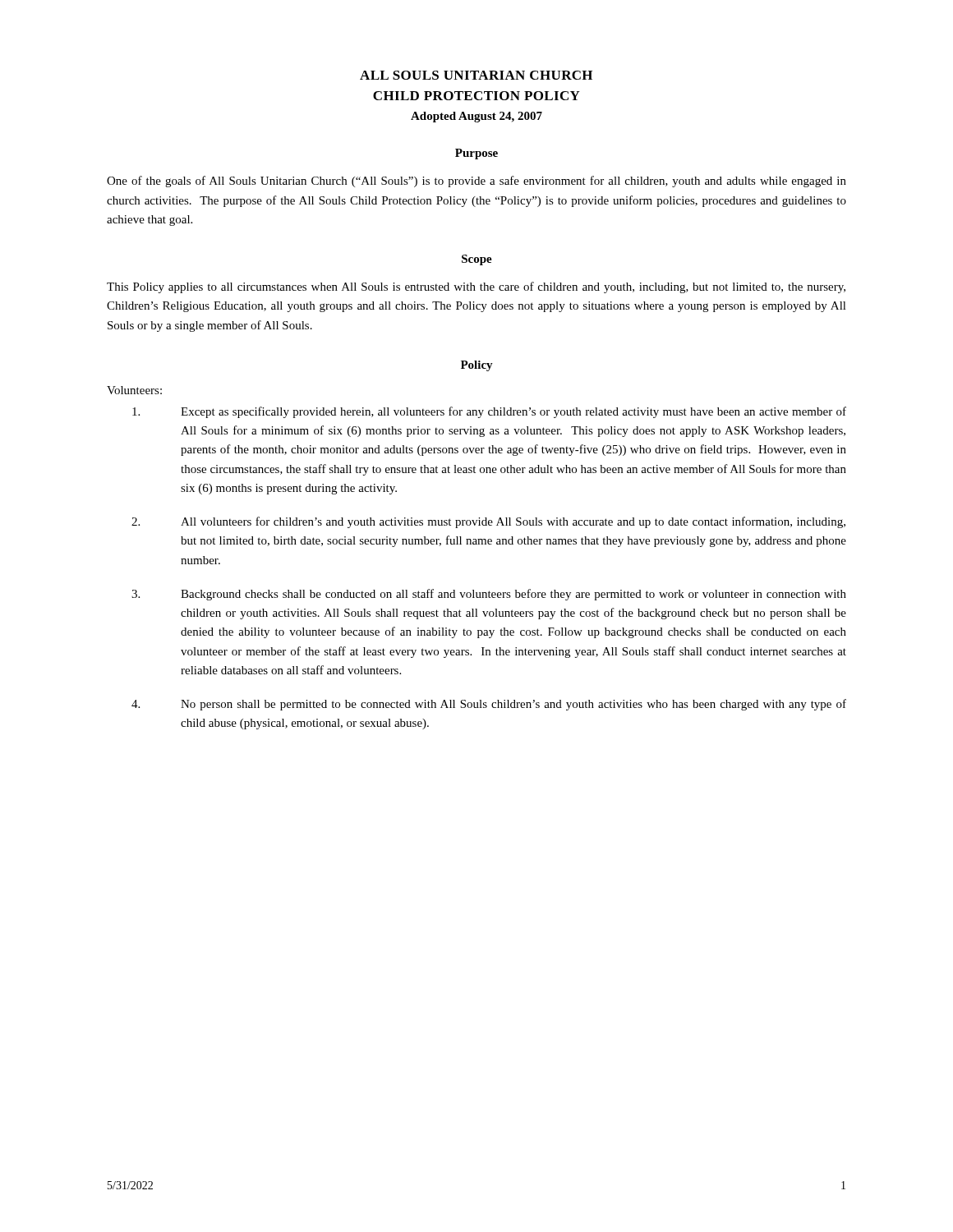The width and height of the screenshot is (953, 1232).
Task: Select the element starting "Except as specifically"
Action: [476, 450]
